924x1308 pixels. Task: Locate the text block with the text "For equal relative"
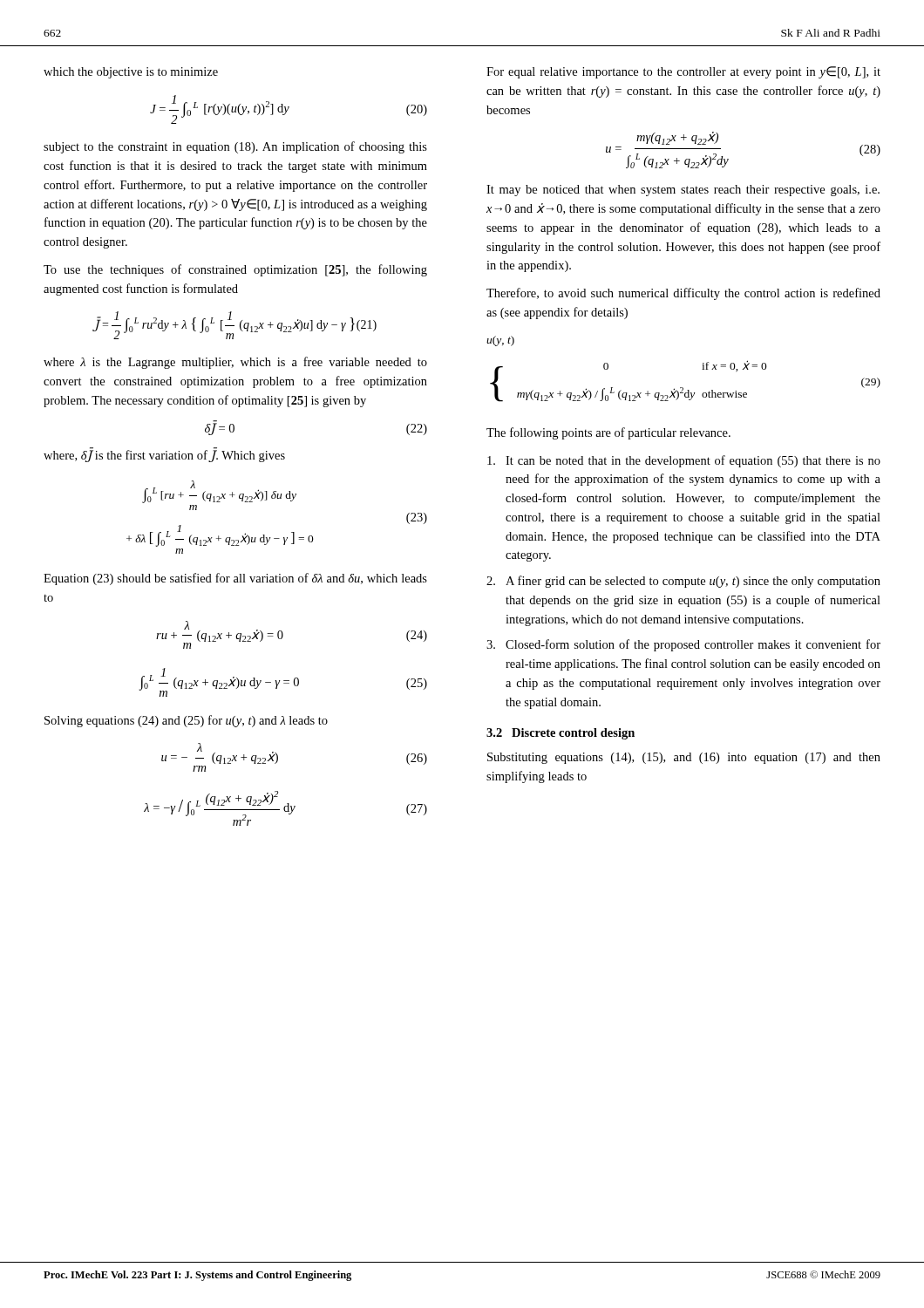click(683, 90)
